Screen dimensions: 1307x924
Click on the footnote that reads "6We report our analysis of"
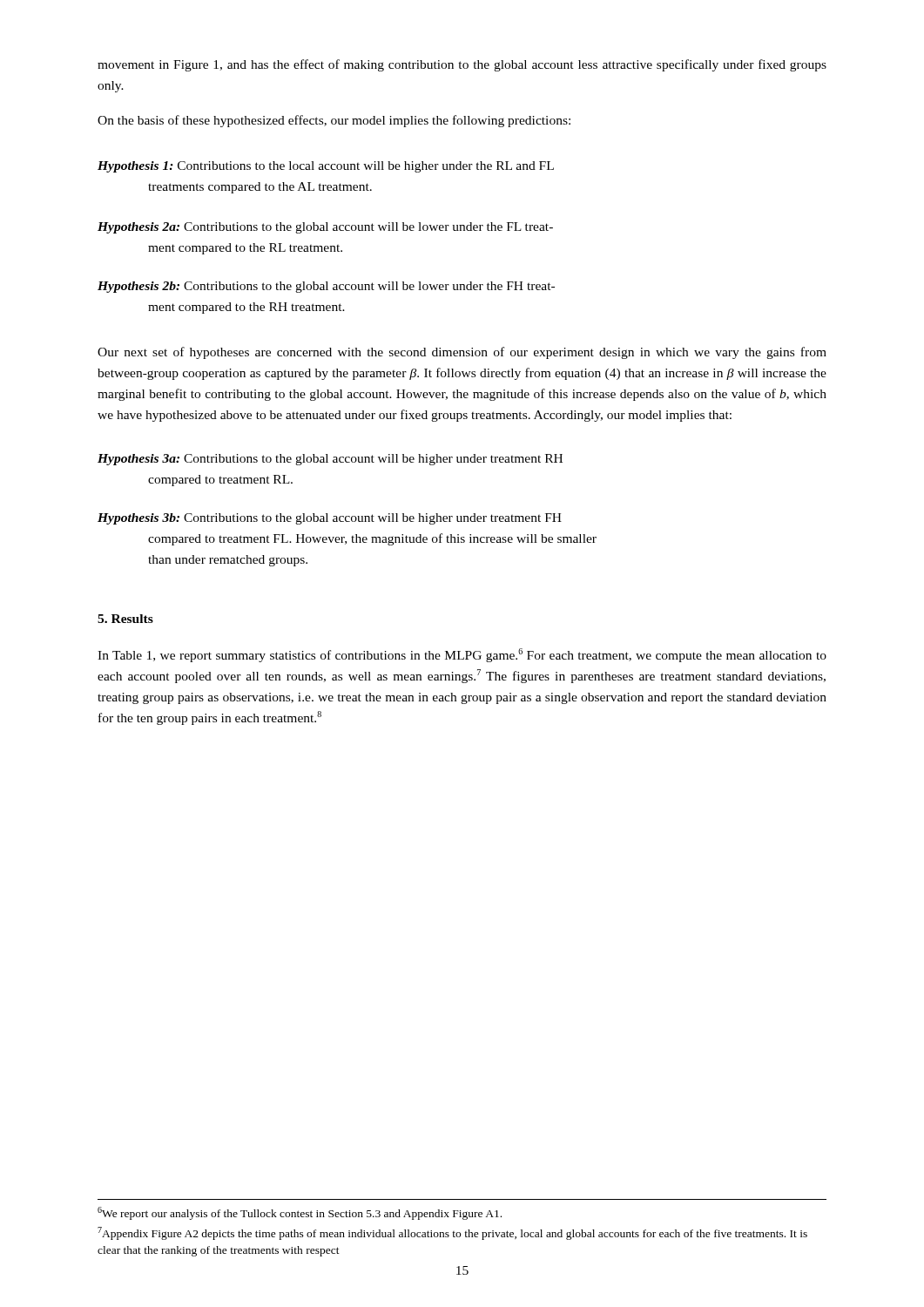click(300, 1213)
